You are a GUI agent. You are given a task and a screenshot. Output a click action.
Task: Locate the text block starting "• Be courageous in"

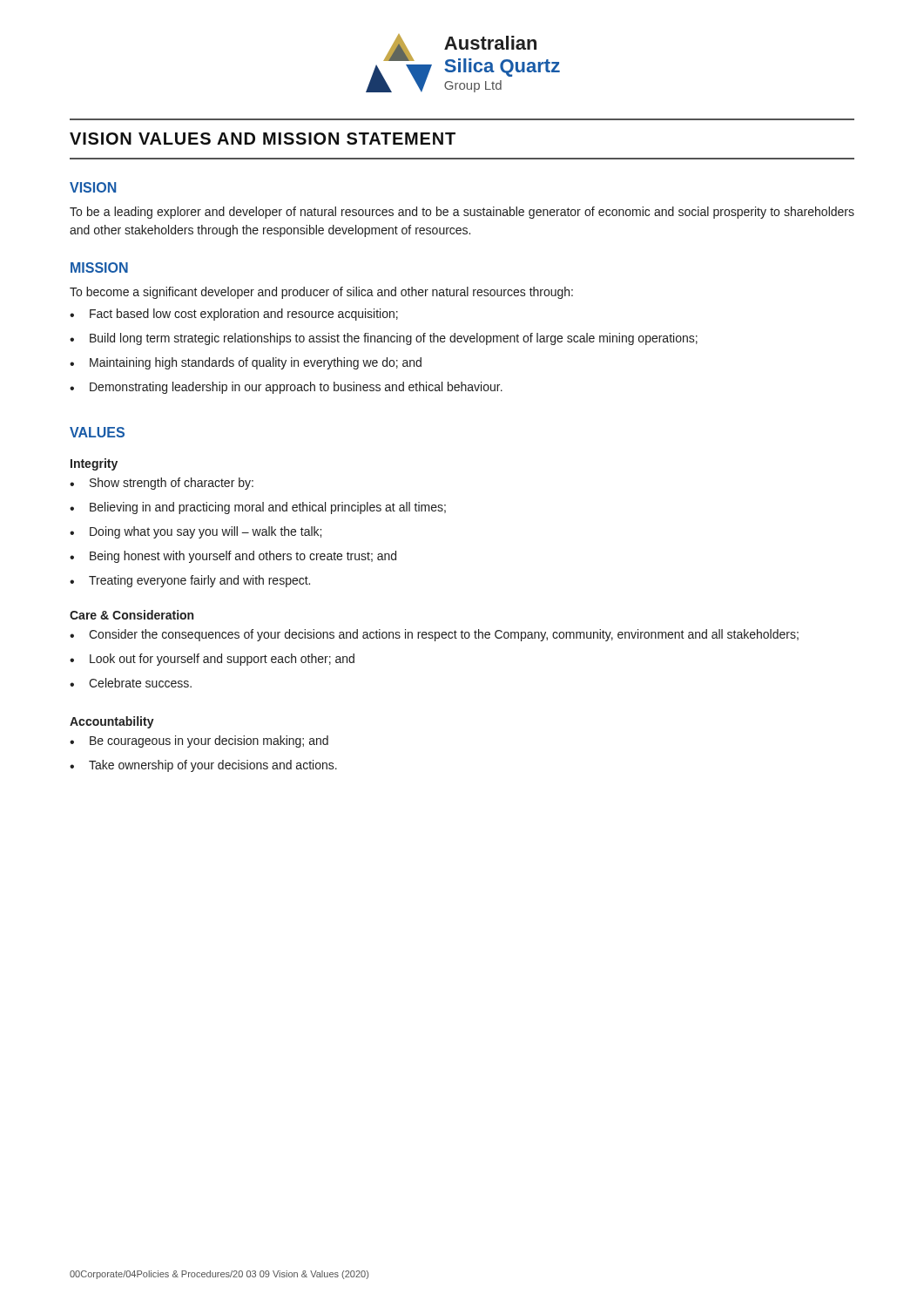click(x=199, y=742)
